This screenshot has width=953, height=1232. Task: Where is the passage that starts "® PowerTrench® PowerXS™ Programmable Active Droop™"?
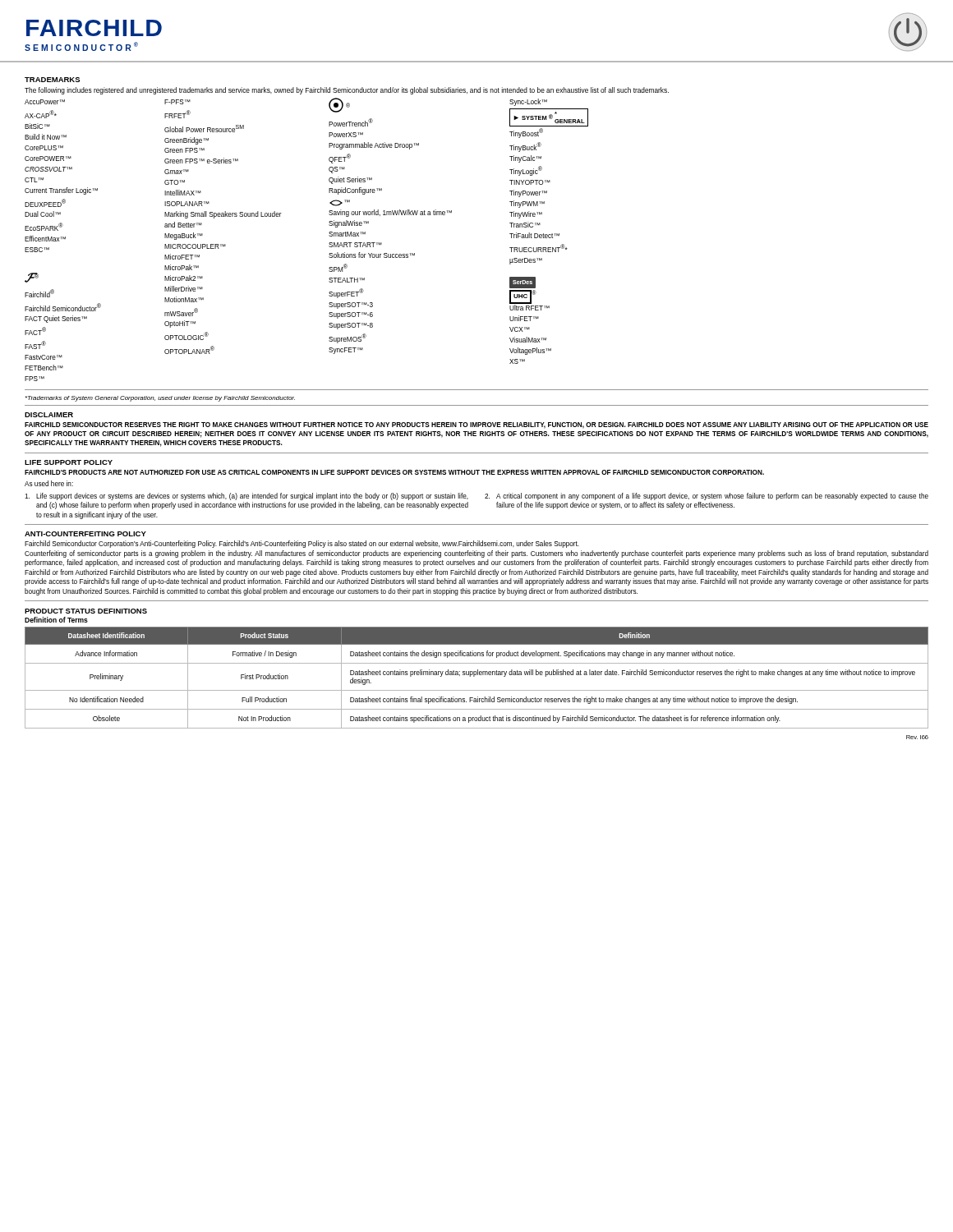(390, 226)
